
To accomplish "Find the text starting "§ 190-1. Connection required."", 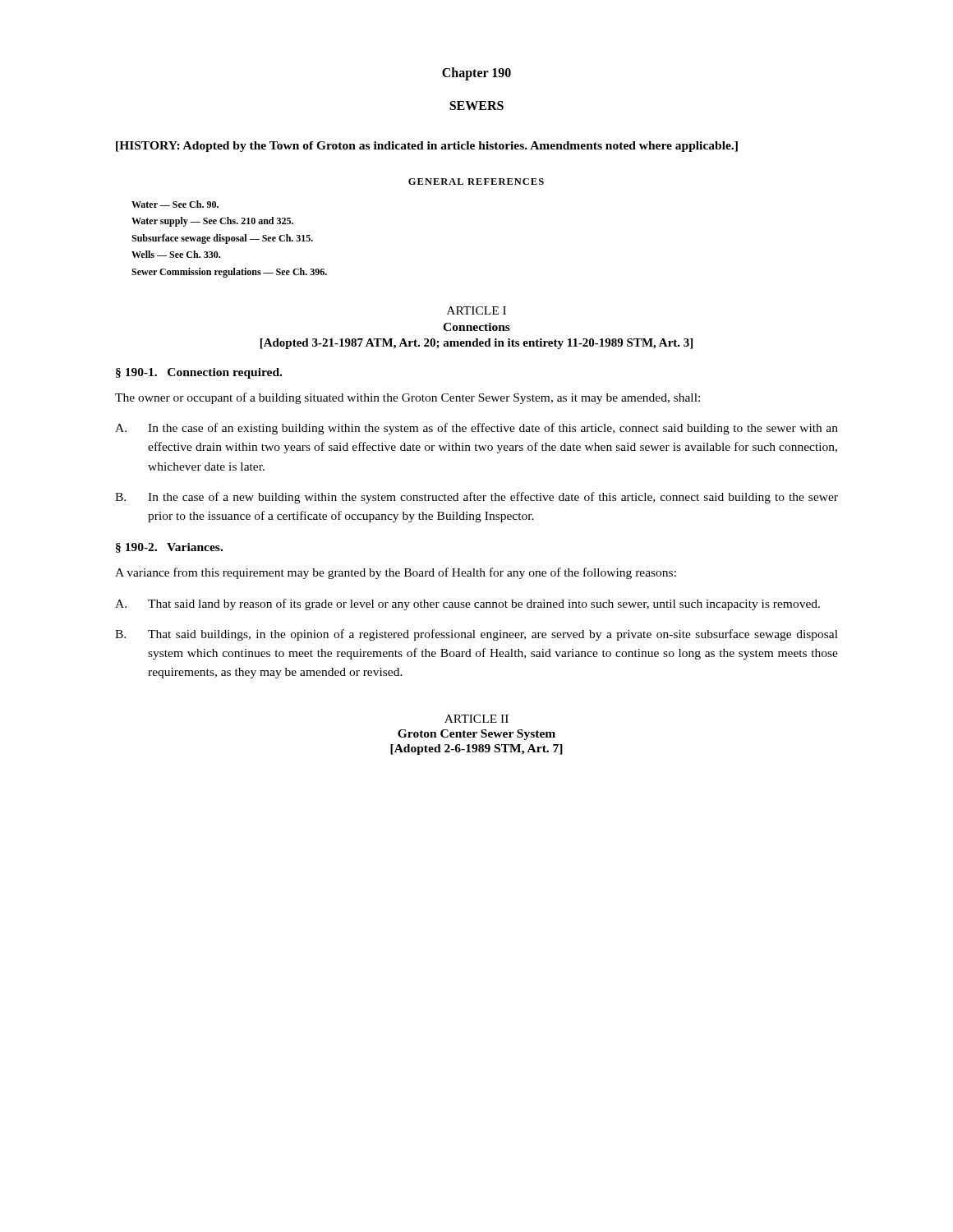I will point(199,372).
